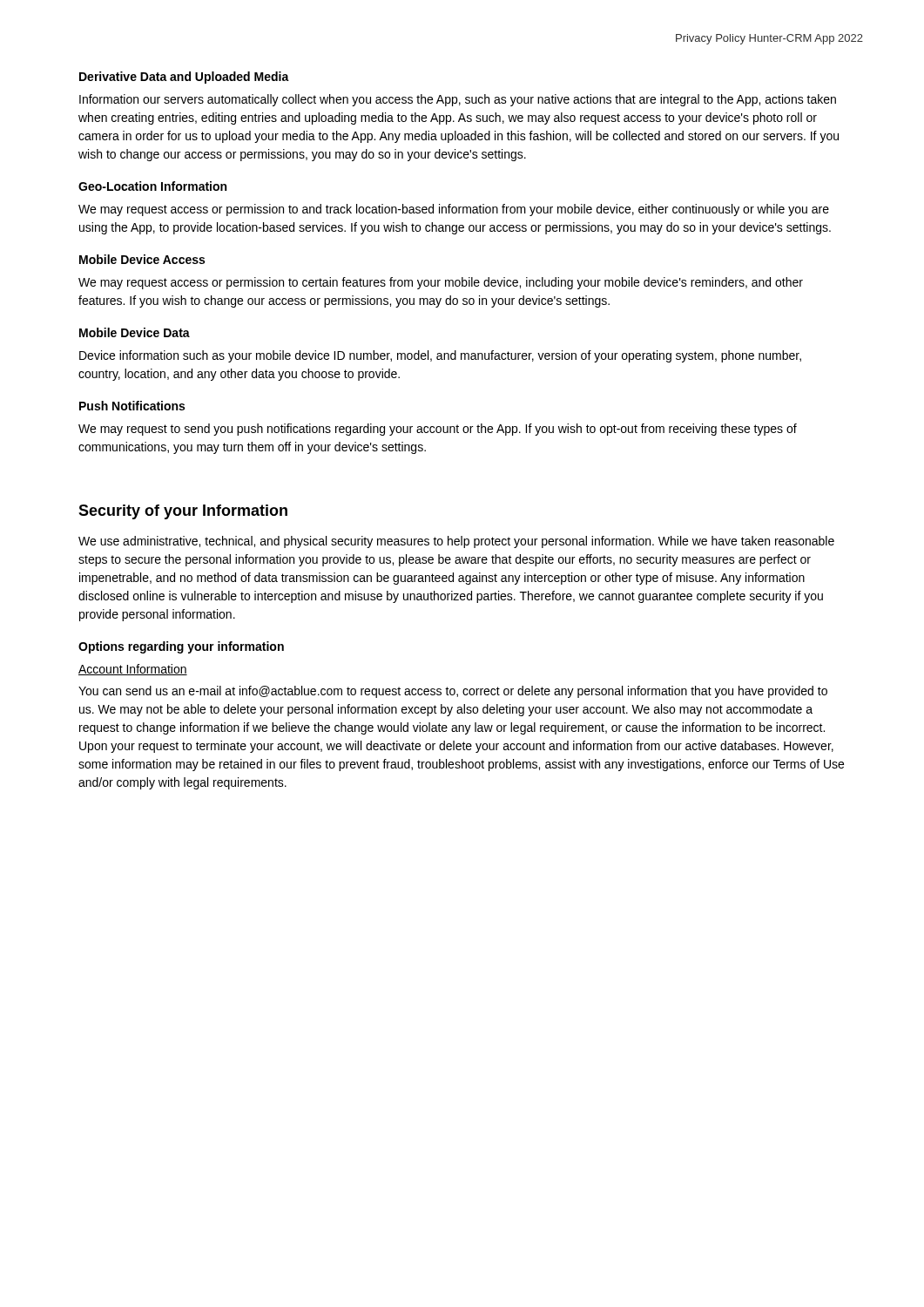Select the passage starting "Mobile Device Data"
The height and width of the screenshot is (1307, 924).
click(x=134, y=333)
